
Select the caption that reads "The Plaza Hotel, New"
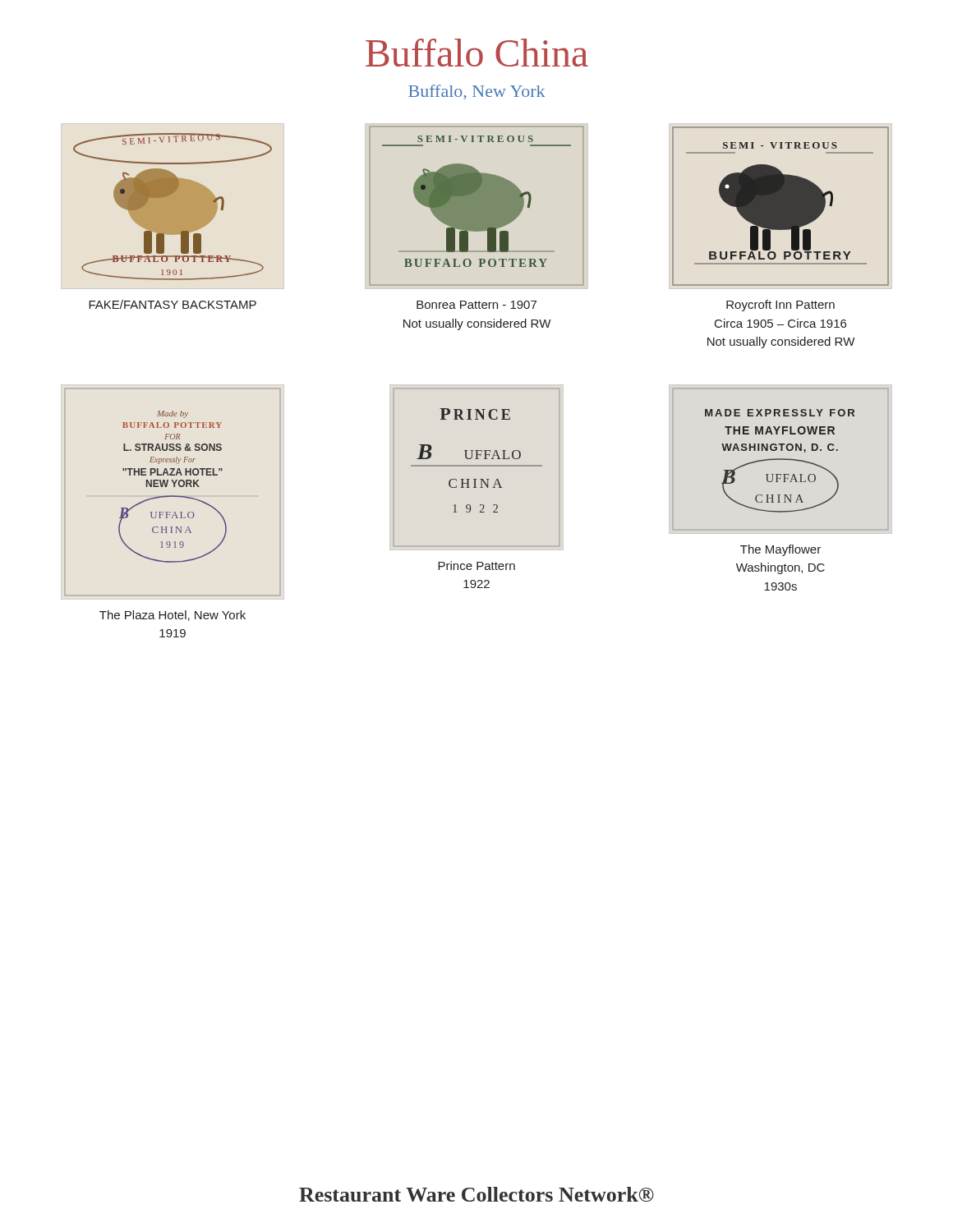[x=172, y=624]
